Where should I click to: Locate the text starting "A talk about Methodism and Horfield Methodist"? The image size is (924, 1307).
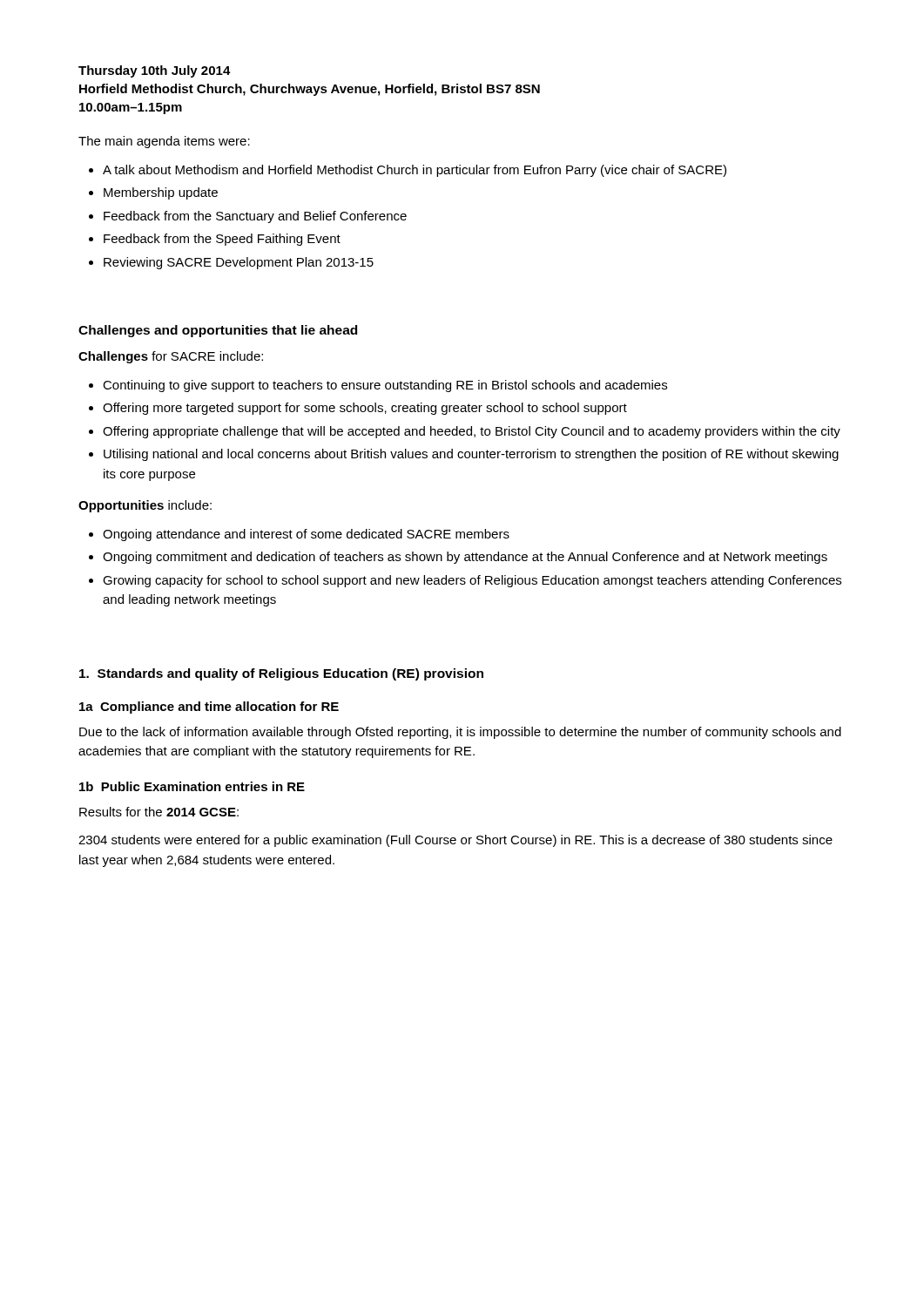[x=415, y=169]
